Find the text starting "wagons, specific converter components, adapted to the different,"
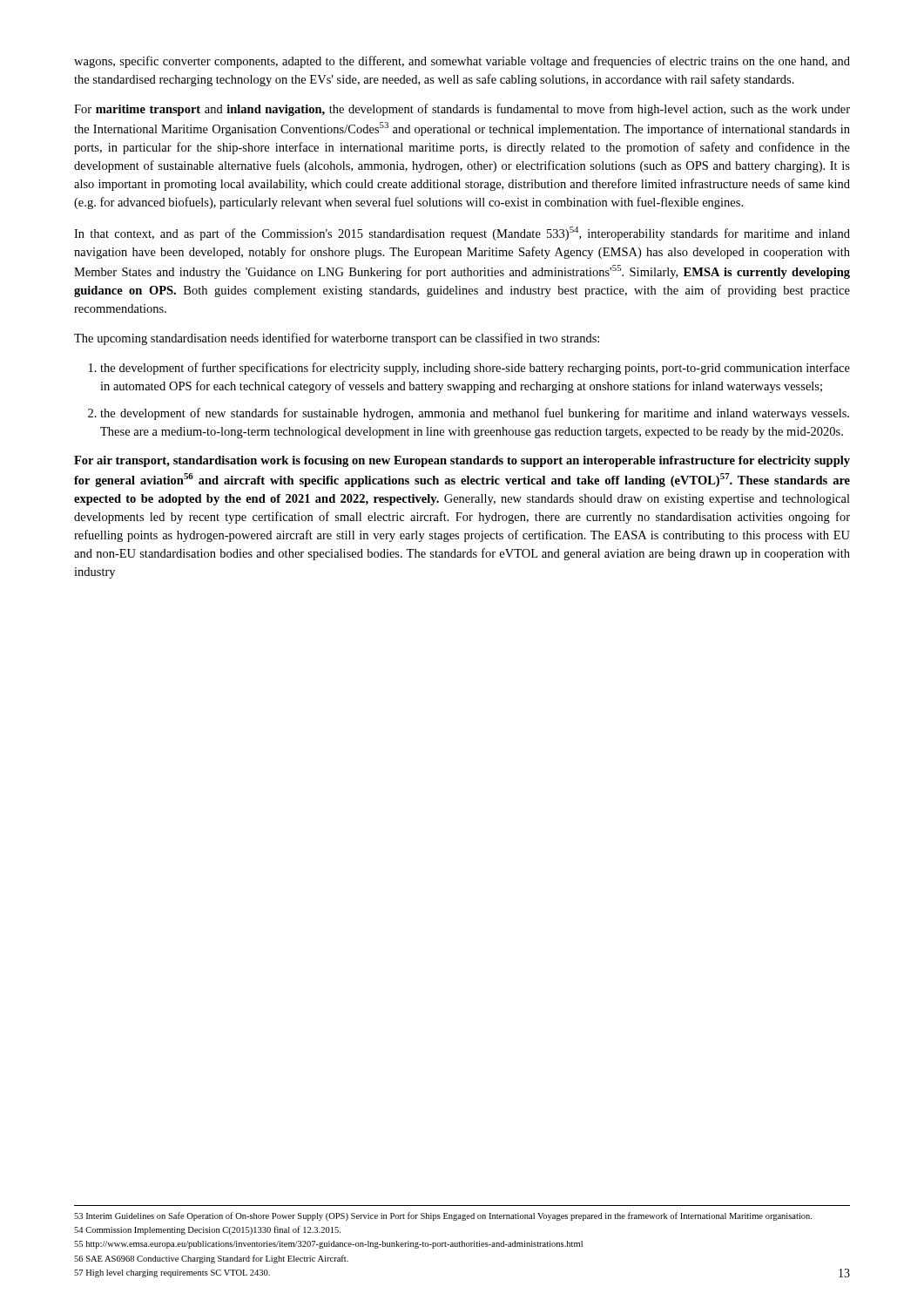924x1307 pixels. tap(462, 200)
